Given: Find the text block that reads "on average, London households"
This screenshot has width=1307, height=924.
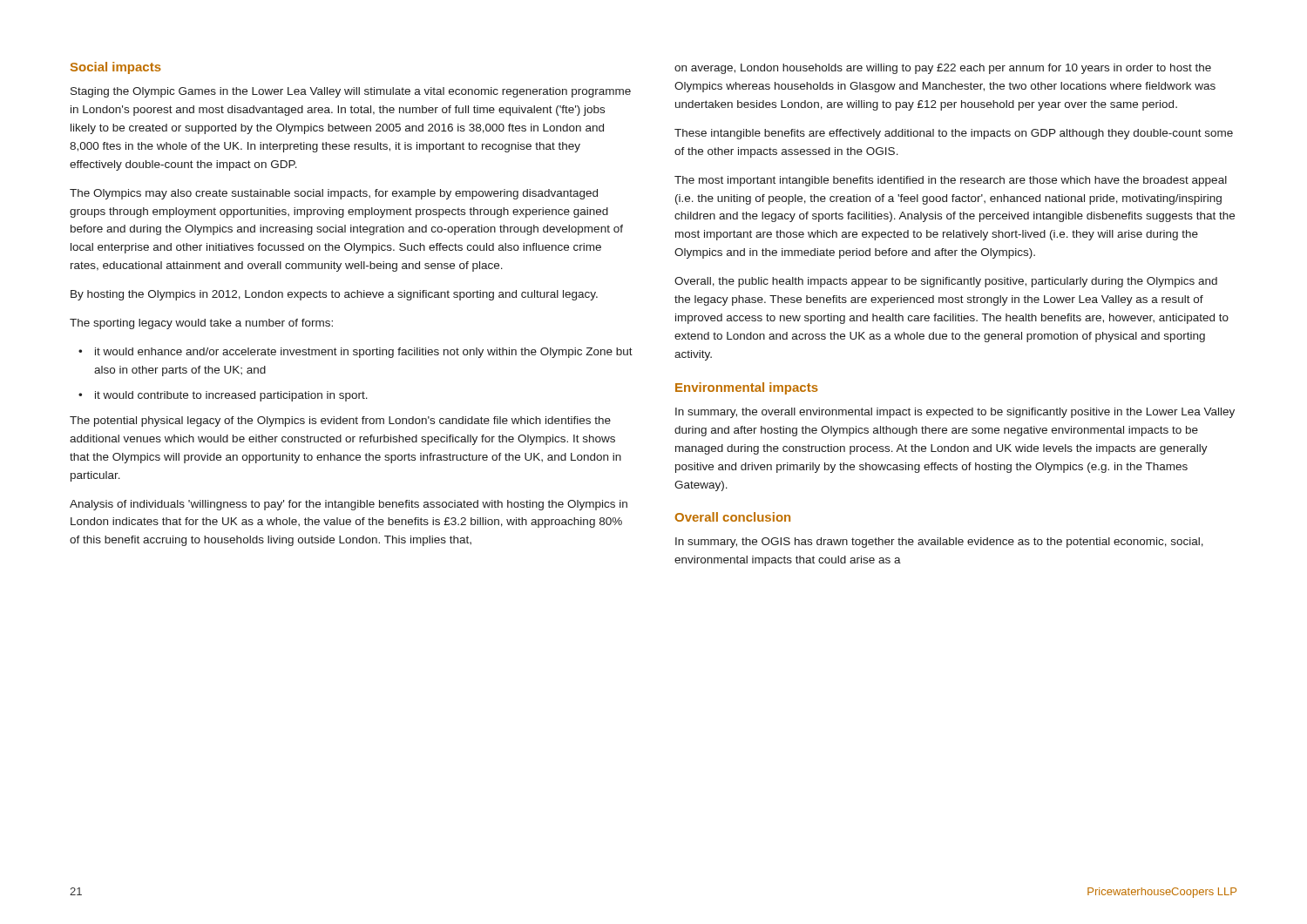Looking at the screenshot, I should point(945,86).
